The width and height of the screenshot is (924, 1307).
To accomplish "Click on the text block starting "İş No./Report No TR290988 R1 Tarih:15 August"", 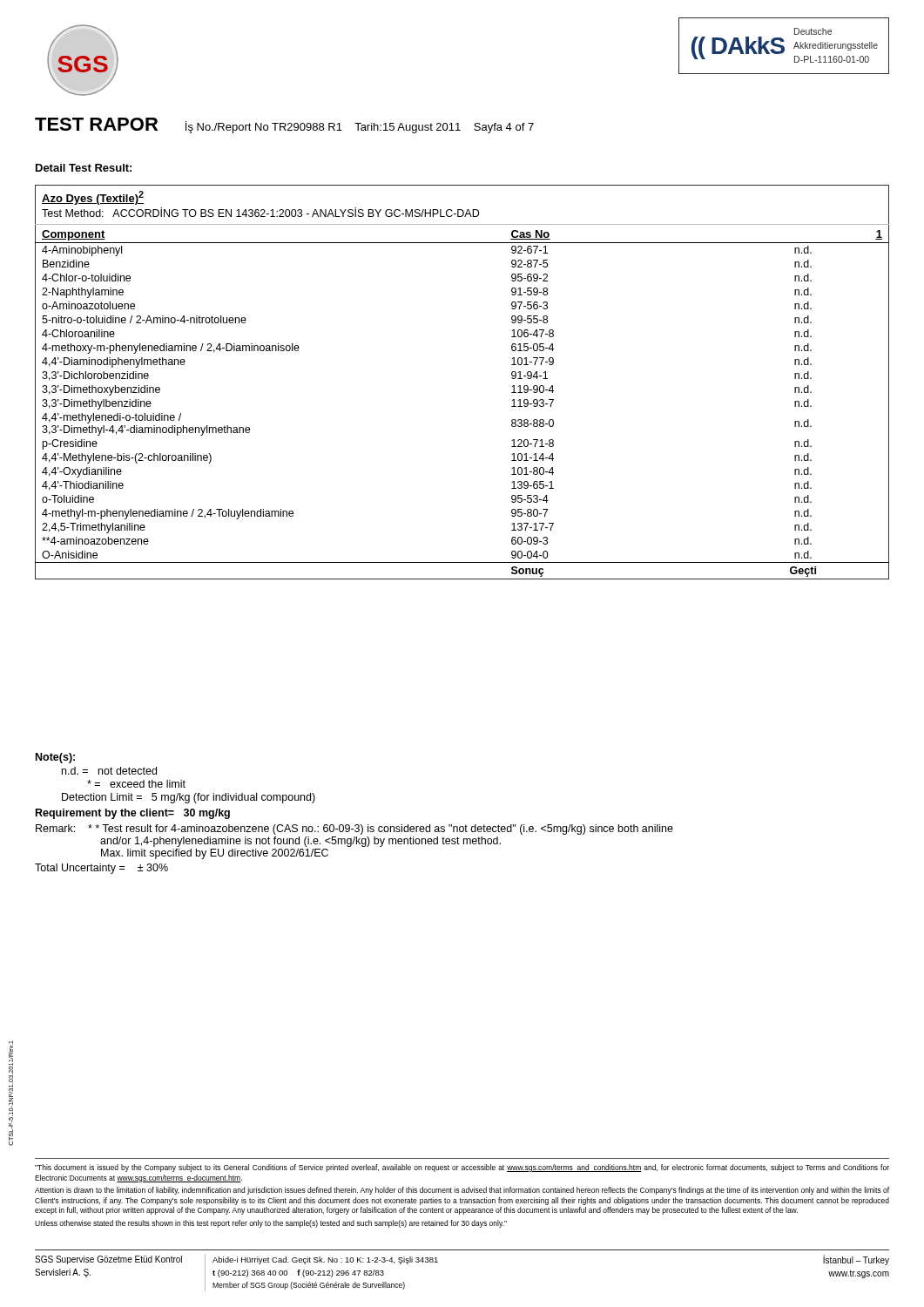I will coord(359,127).
